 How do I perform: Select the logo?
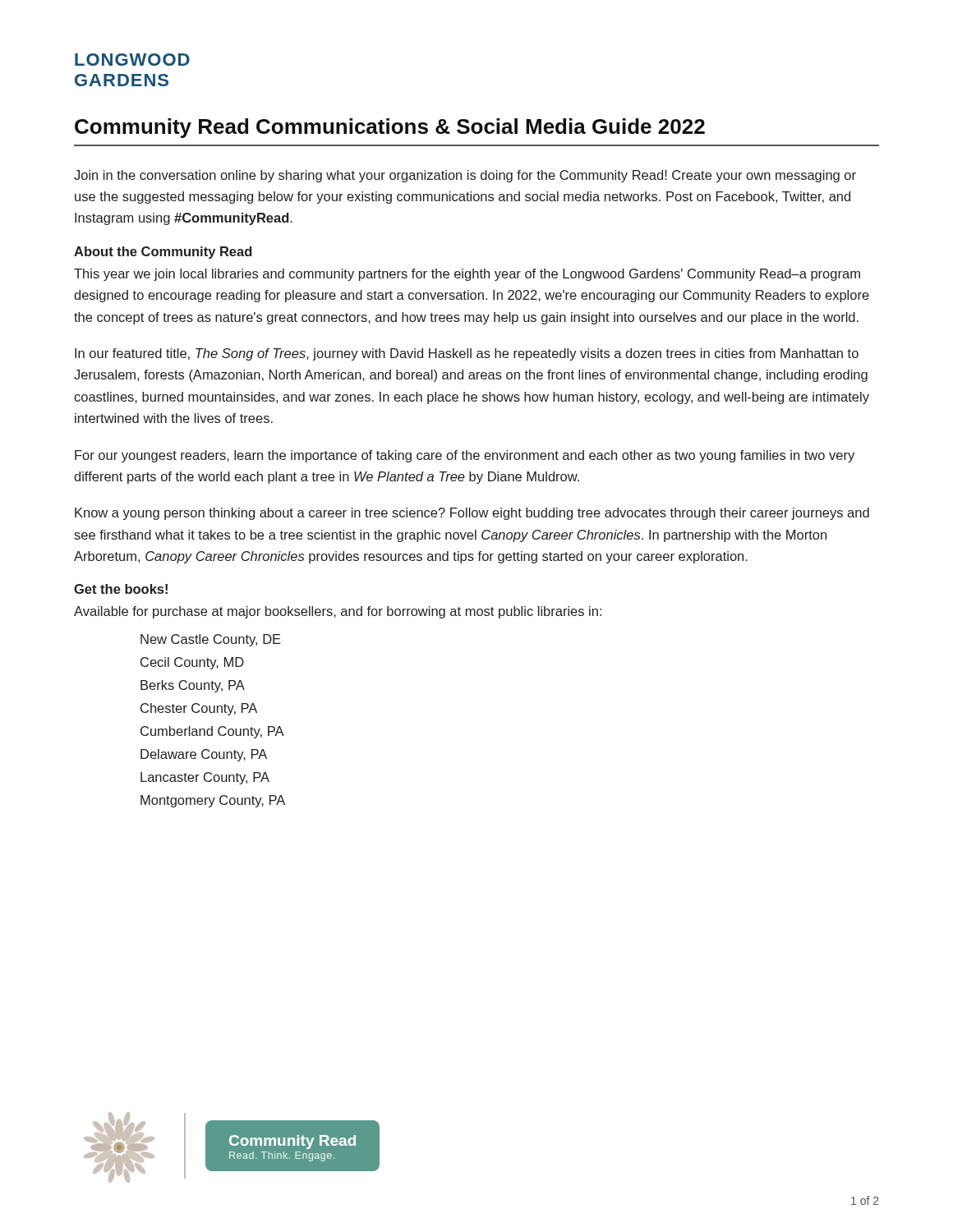click(476, 1146)
